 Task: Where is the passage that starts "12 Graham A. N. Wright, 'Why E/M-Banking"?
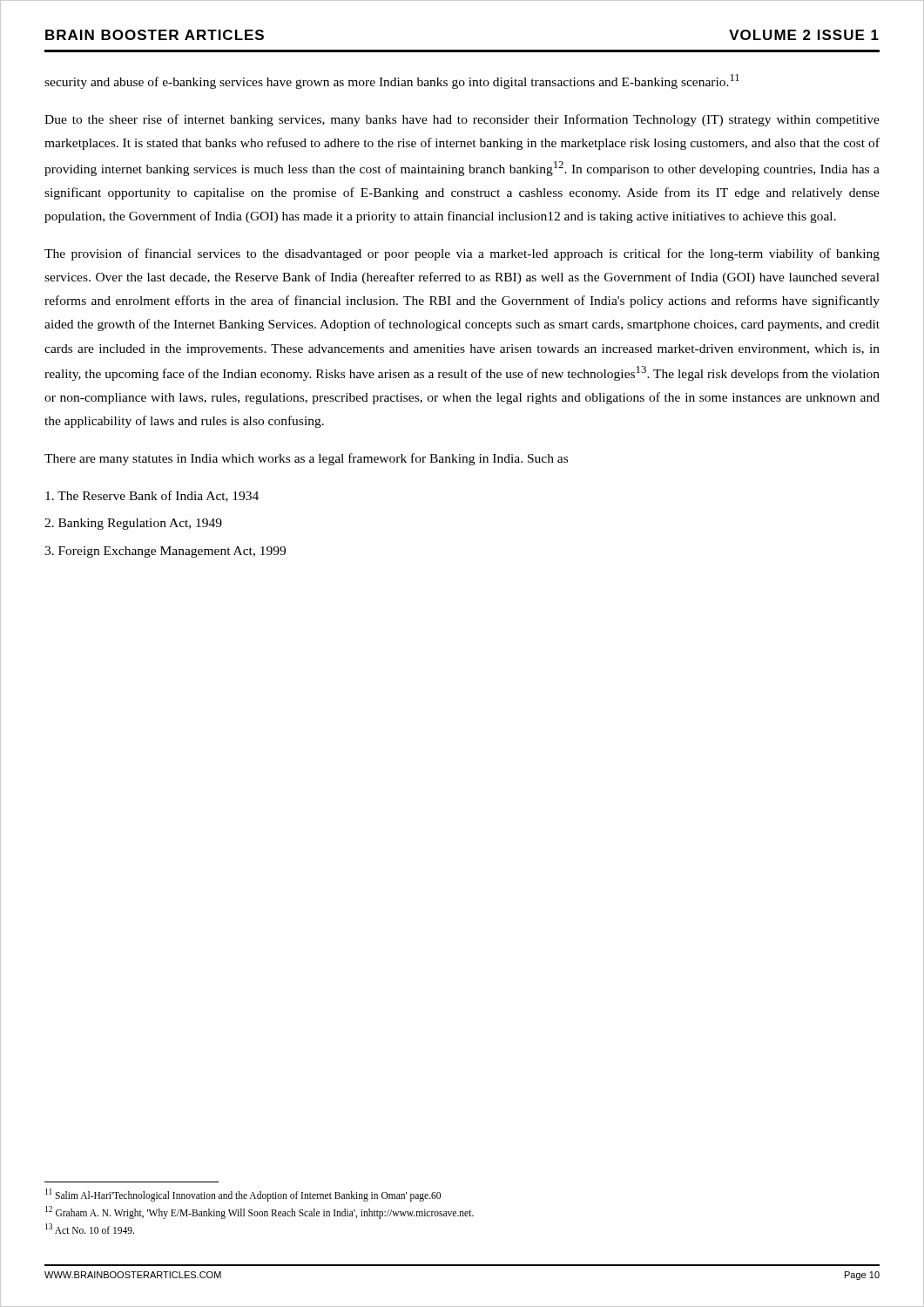(259, 1211)
